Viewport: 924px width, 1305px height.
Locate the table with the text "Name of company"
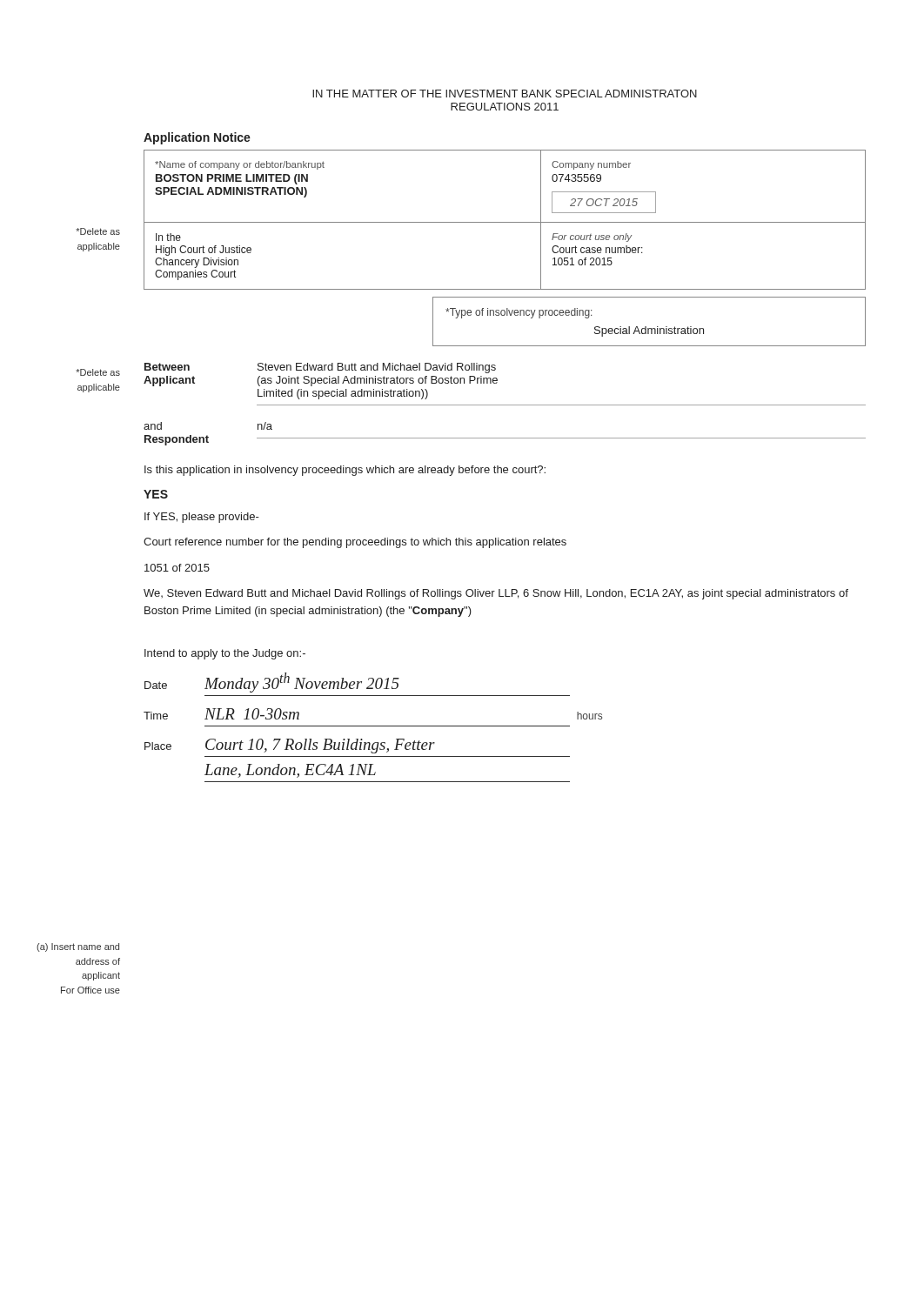click(505, 220)
